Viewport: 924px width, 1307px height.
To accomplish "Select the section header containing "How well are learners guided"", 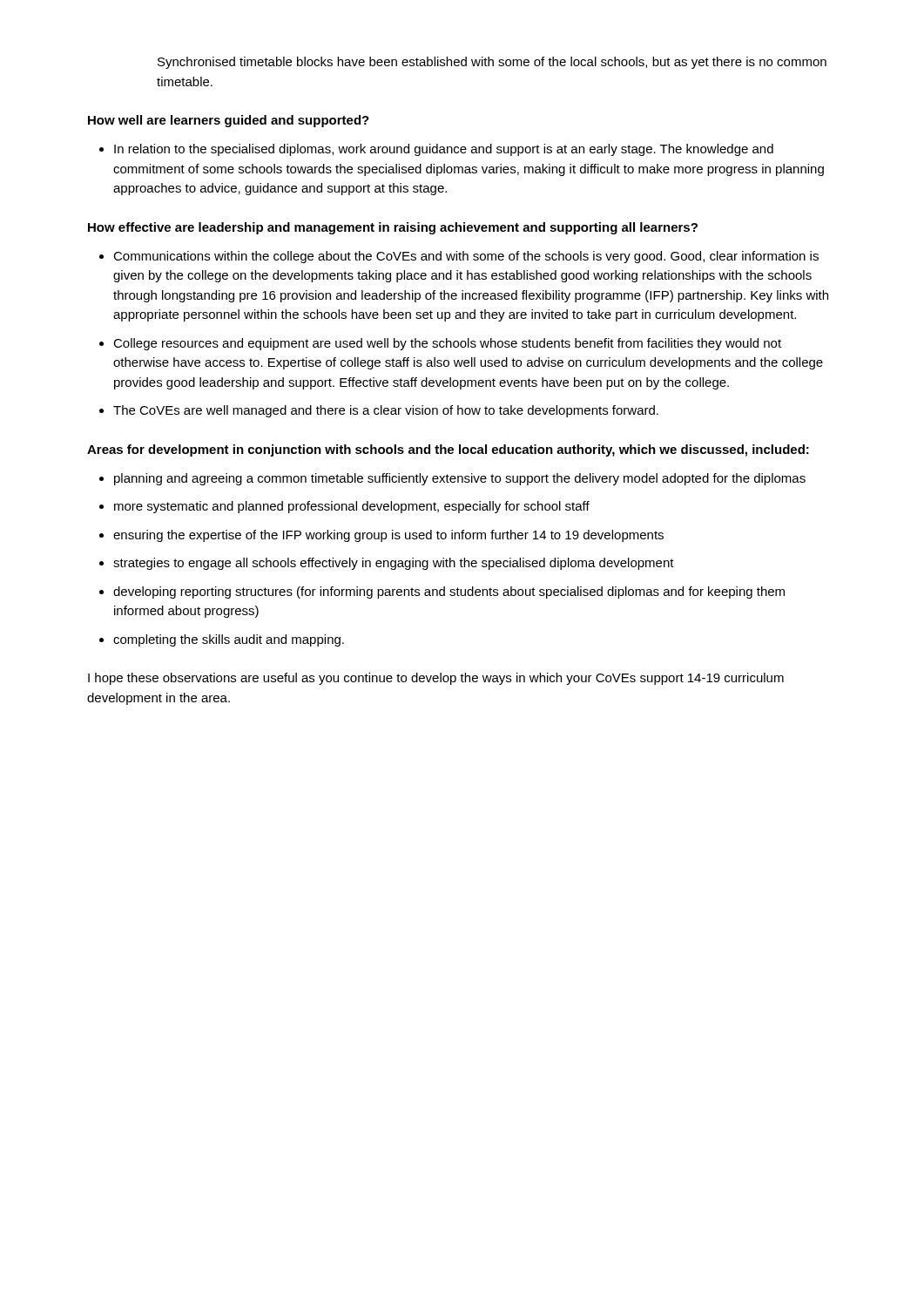I will click(x=228, y=120).
